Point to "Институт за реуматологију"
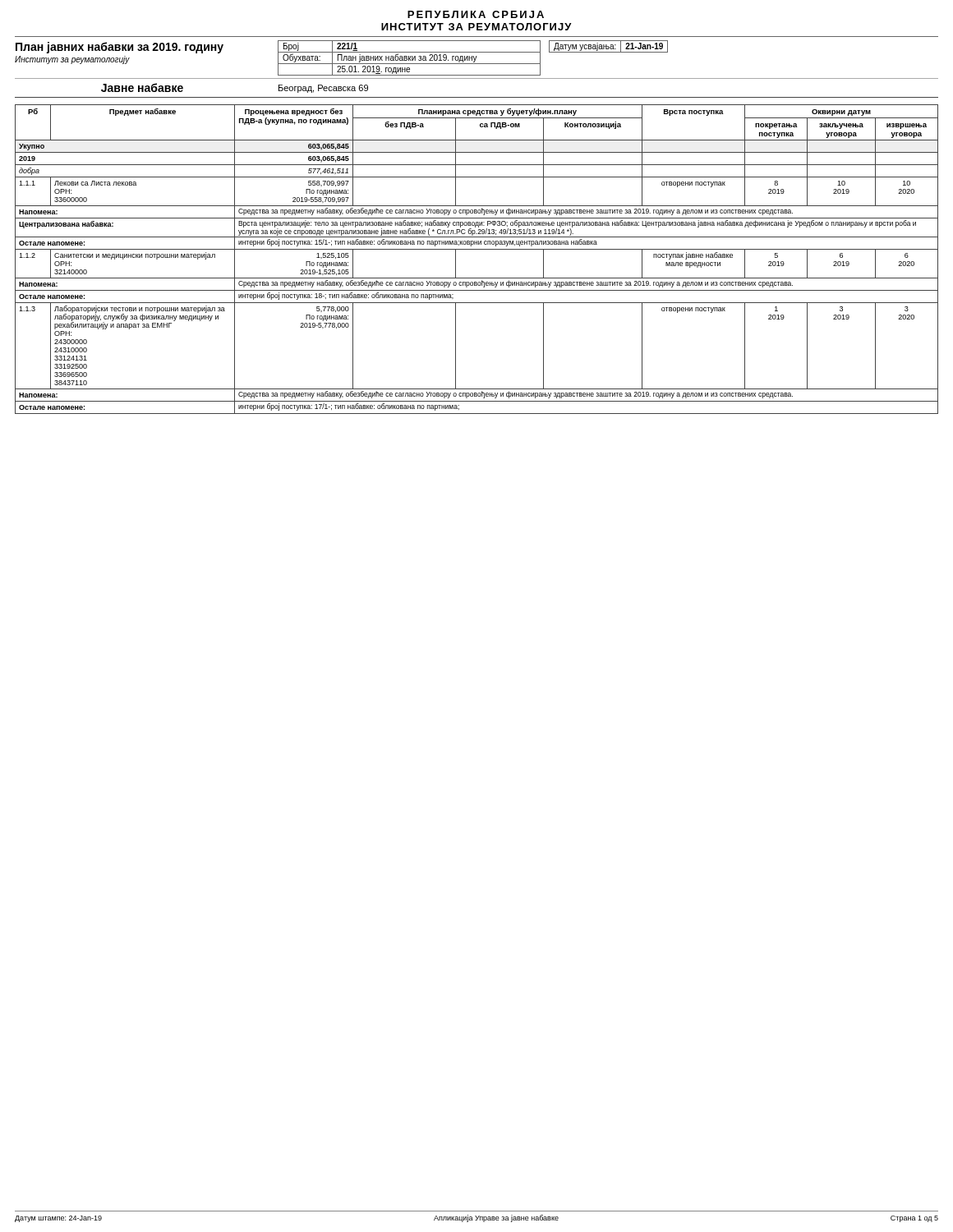 [72, 60]
